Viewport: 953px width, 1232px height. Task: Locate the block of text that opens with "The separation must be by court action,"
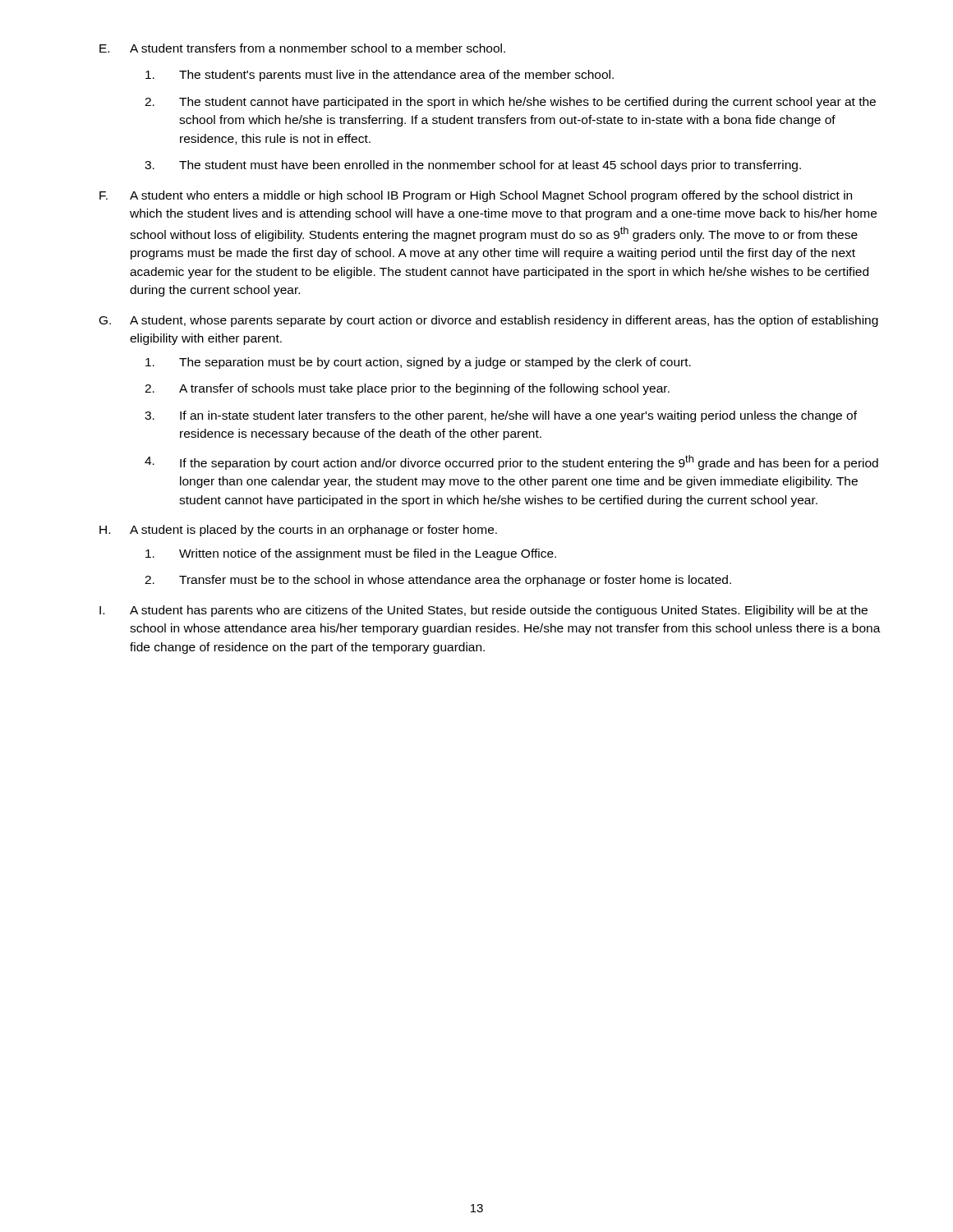tap(516, 362)
